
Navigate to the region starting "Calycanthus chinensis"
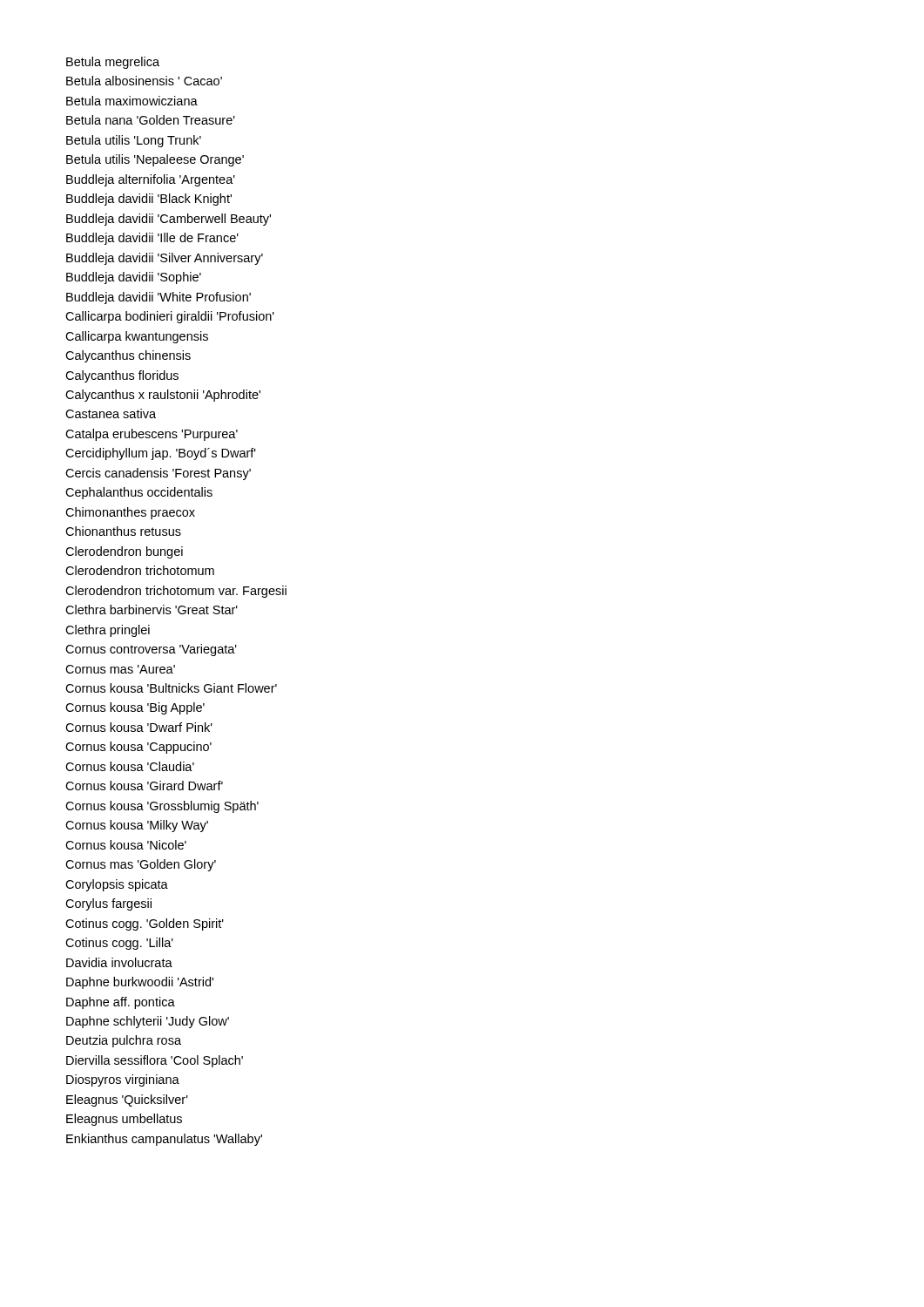128,356
